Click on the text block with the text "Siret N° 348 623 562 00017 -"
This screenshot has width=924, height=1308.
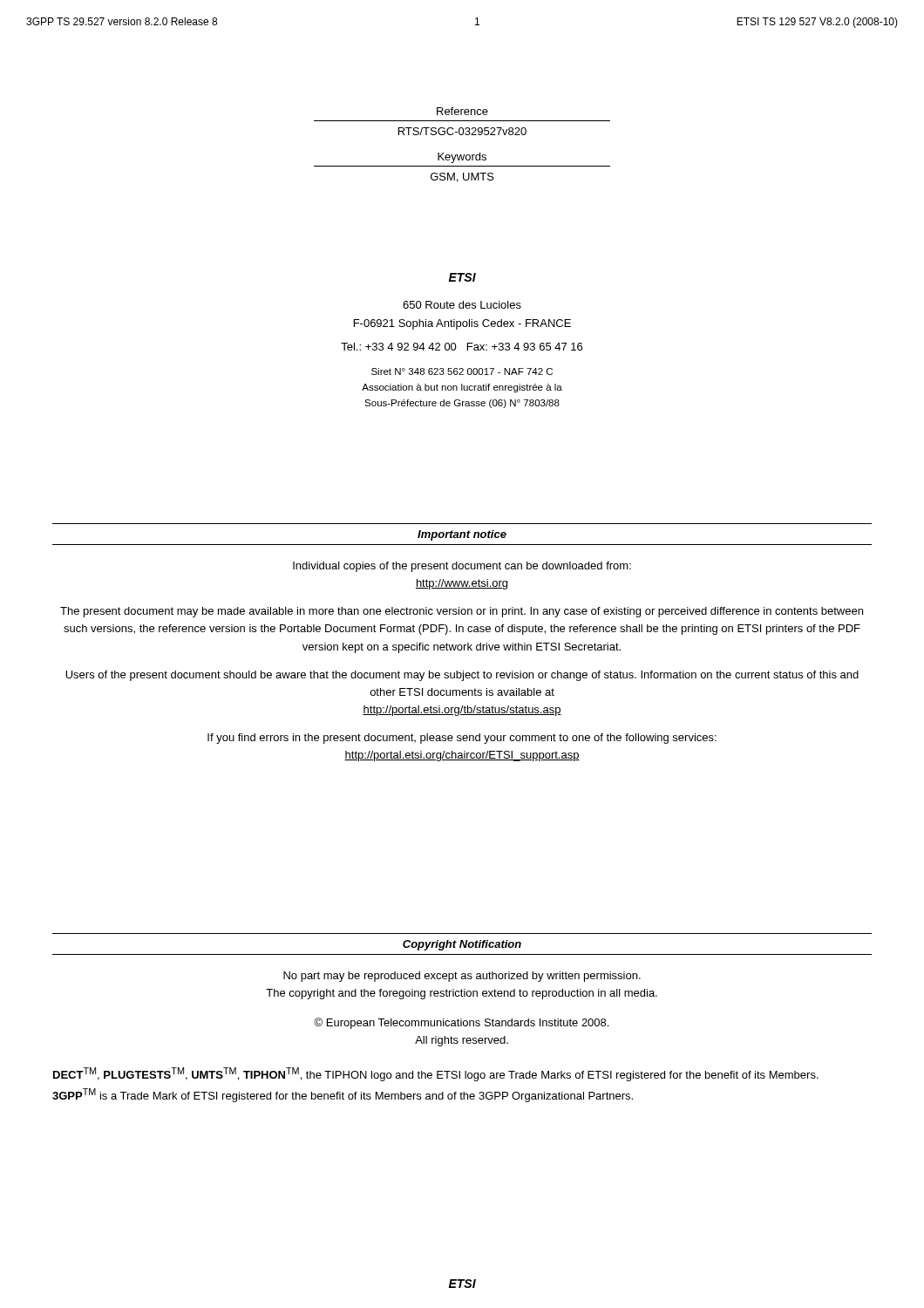462,387
